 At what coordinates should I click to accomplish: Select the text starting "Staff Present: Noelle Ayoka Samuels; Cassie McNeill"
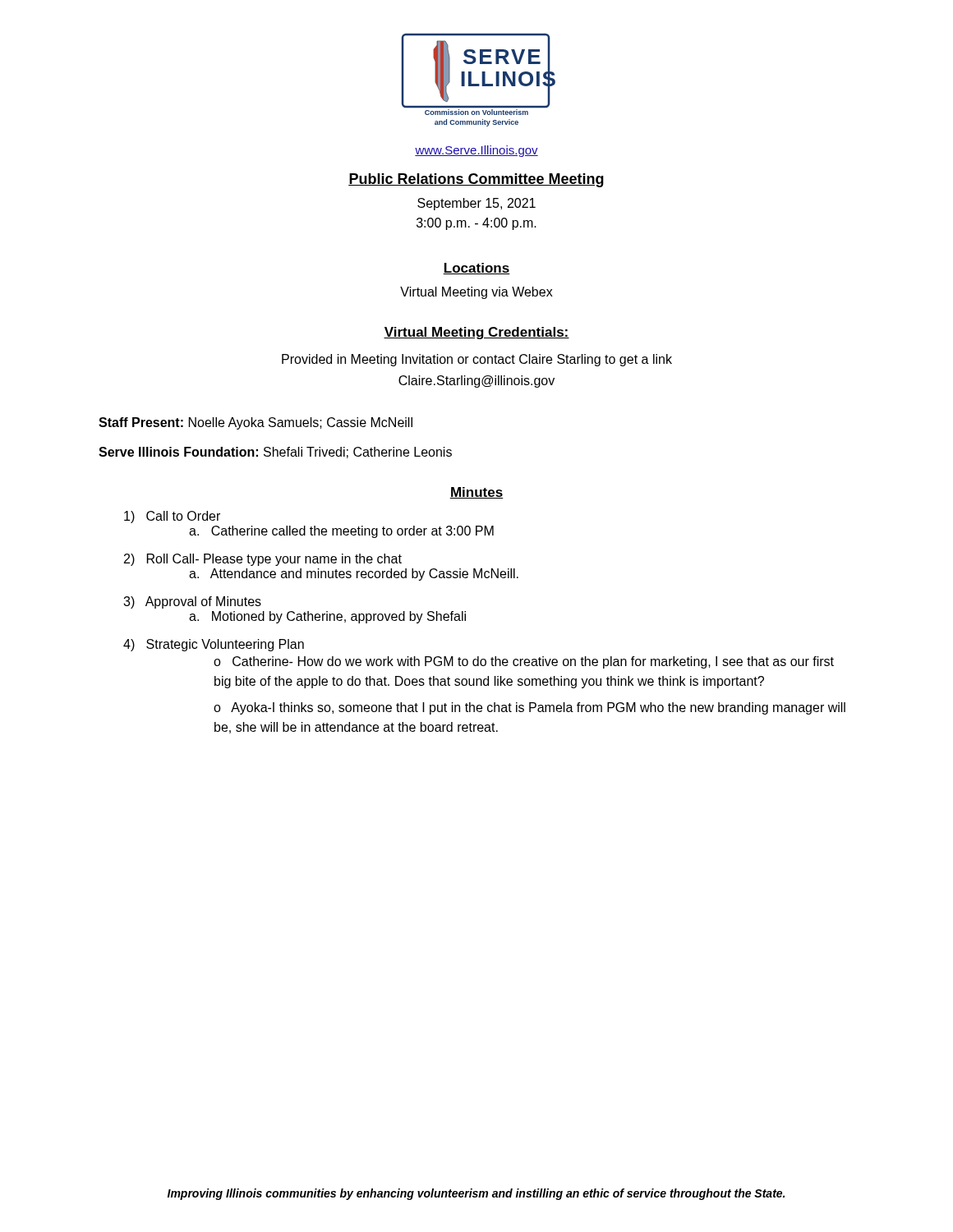(256, 423)
